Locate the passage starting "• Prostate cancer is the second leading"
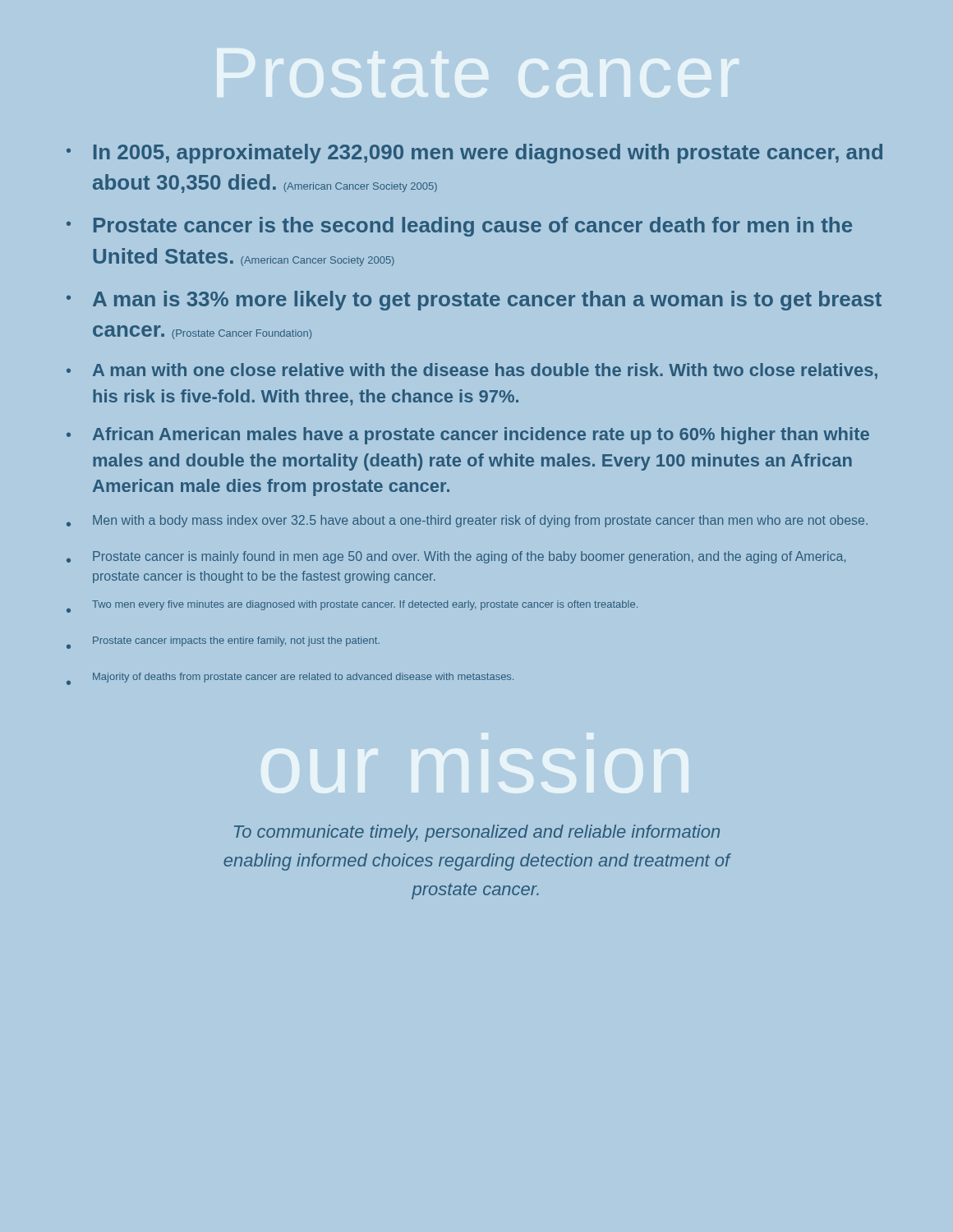Image resolution: width=953 pixels, height=1232 pixels. pyautogui.click(x=476, y=241)
